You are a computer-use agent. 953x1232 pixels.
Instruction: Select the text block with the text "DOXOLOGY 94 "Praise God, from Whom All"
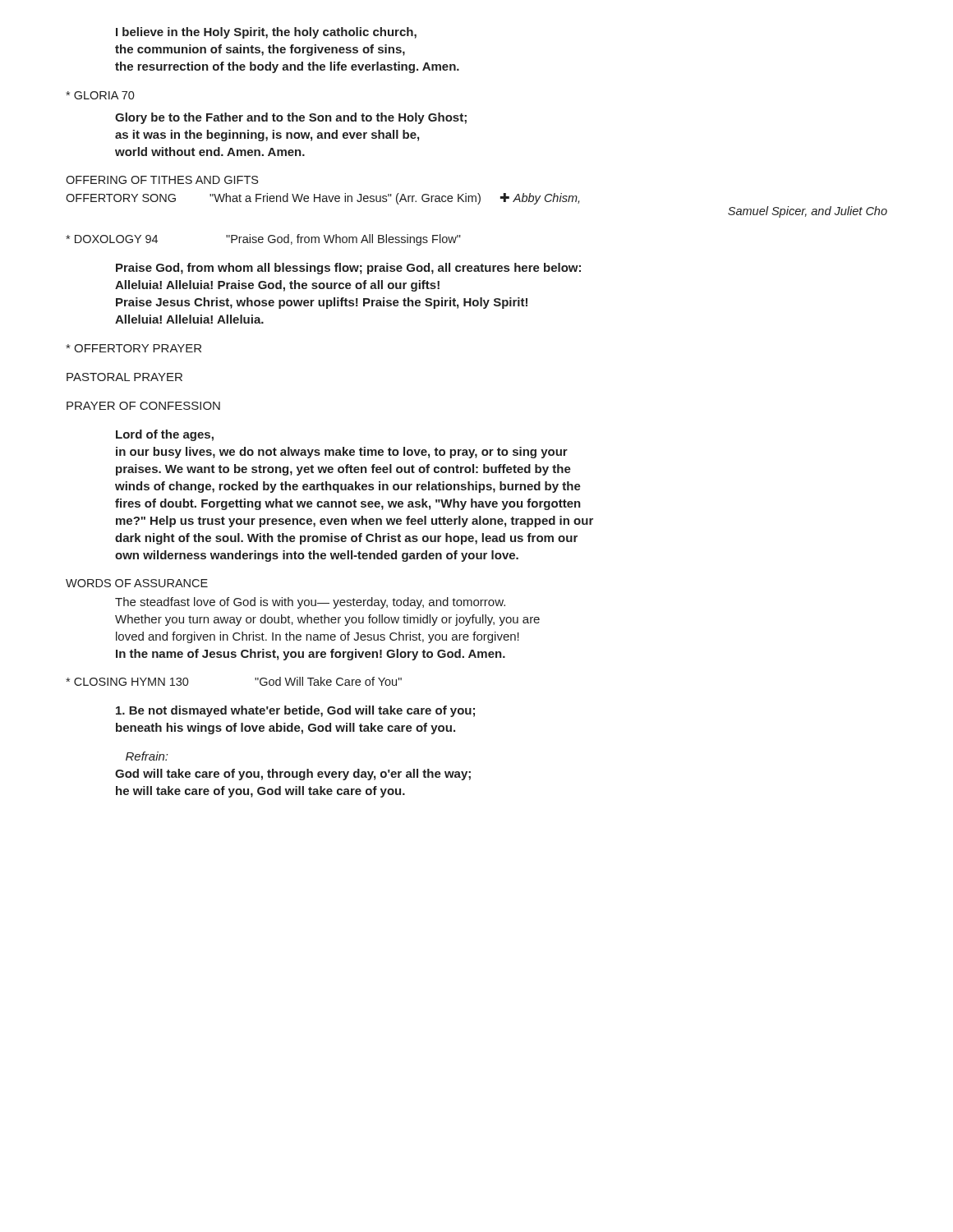pos(263,240)
